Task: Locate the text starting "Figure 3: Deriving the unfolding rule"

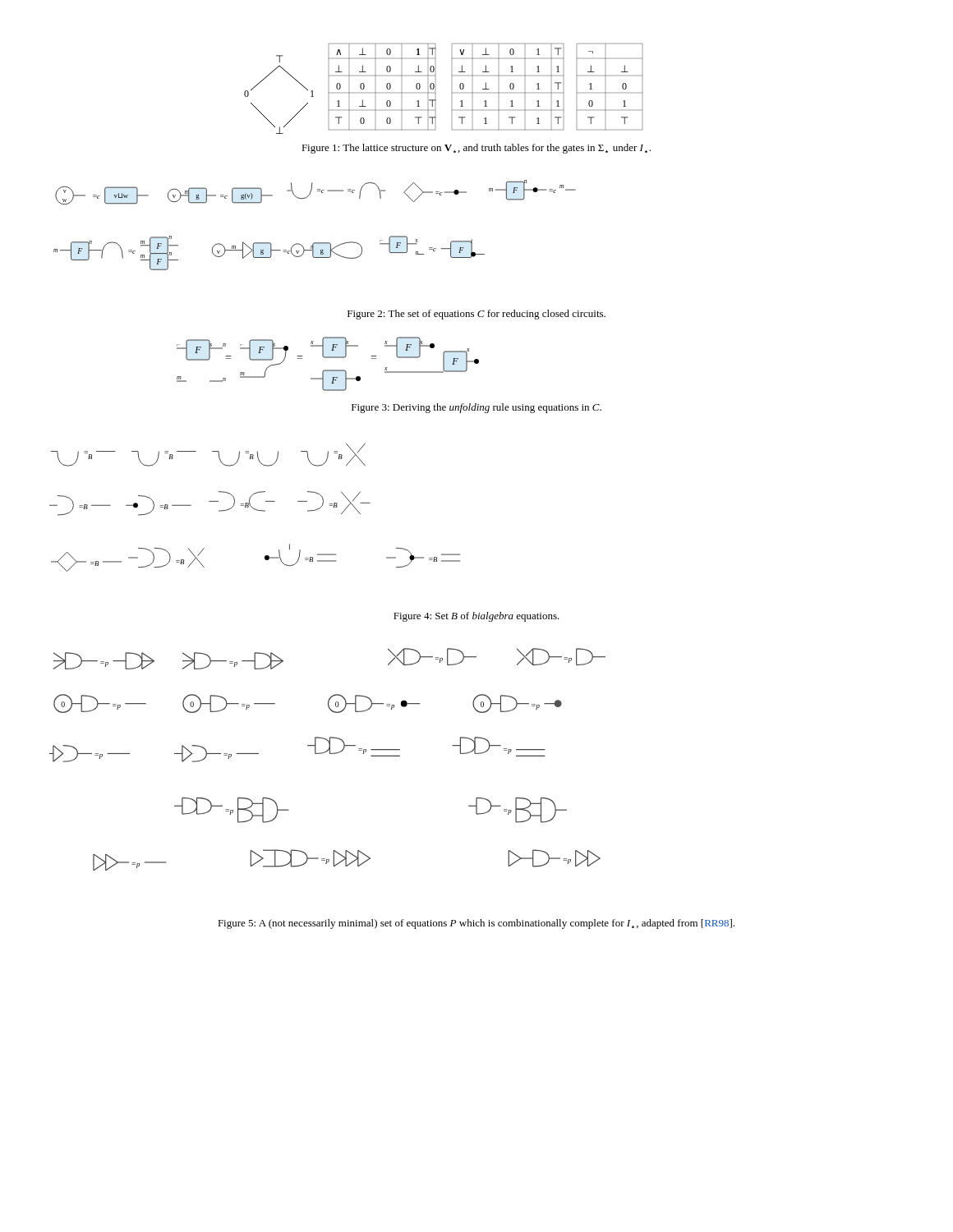Action: click(x=476, y=407)
